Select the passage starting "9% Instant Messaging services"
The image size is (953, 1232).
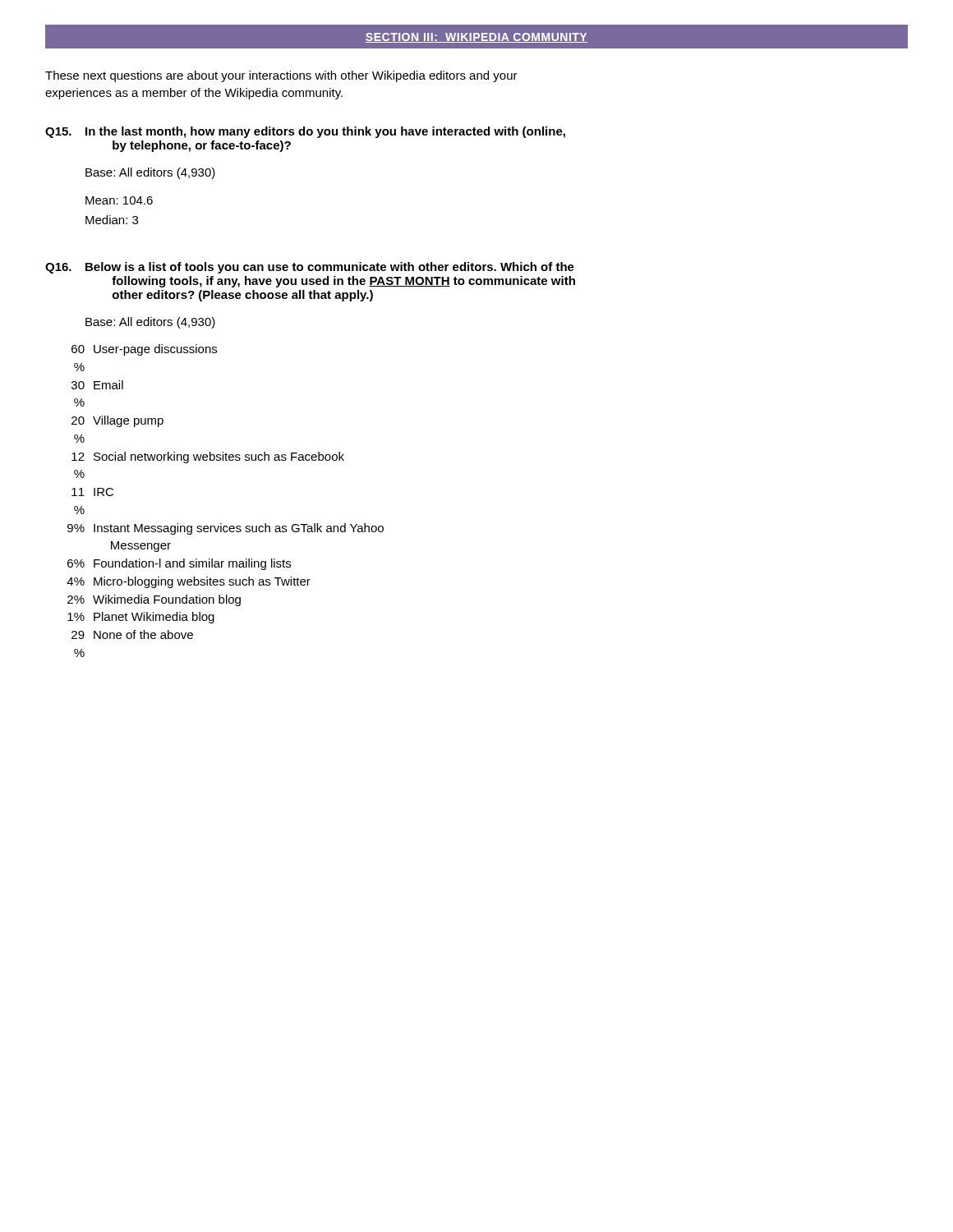click(215, 537)
